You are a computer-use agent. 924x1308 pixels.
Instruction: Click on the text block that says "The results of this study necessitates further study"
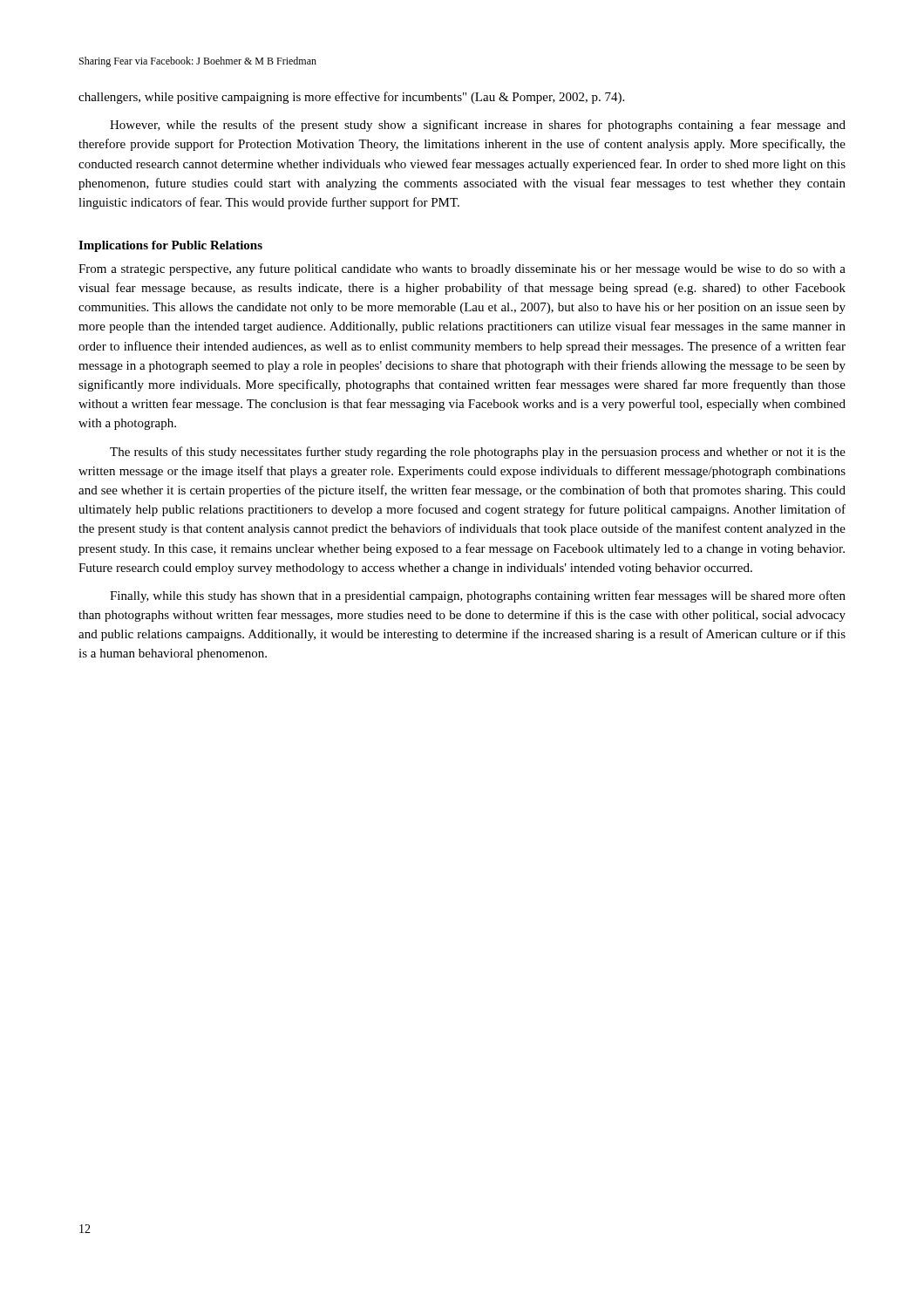coord(462,509)
